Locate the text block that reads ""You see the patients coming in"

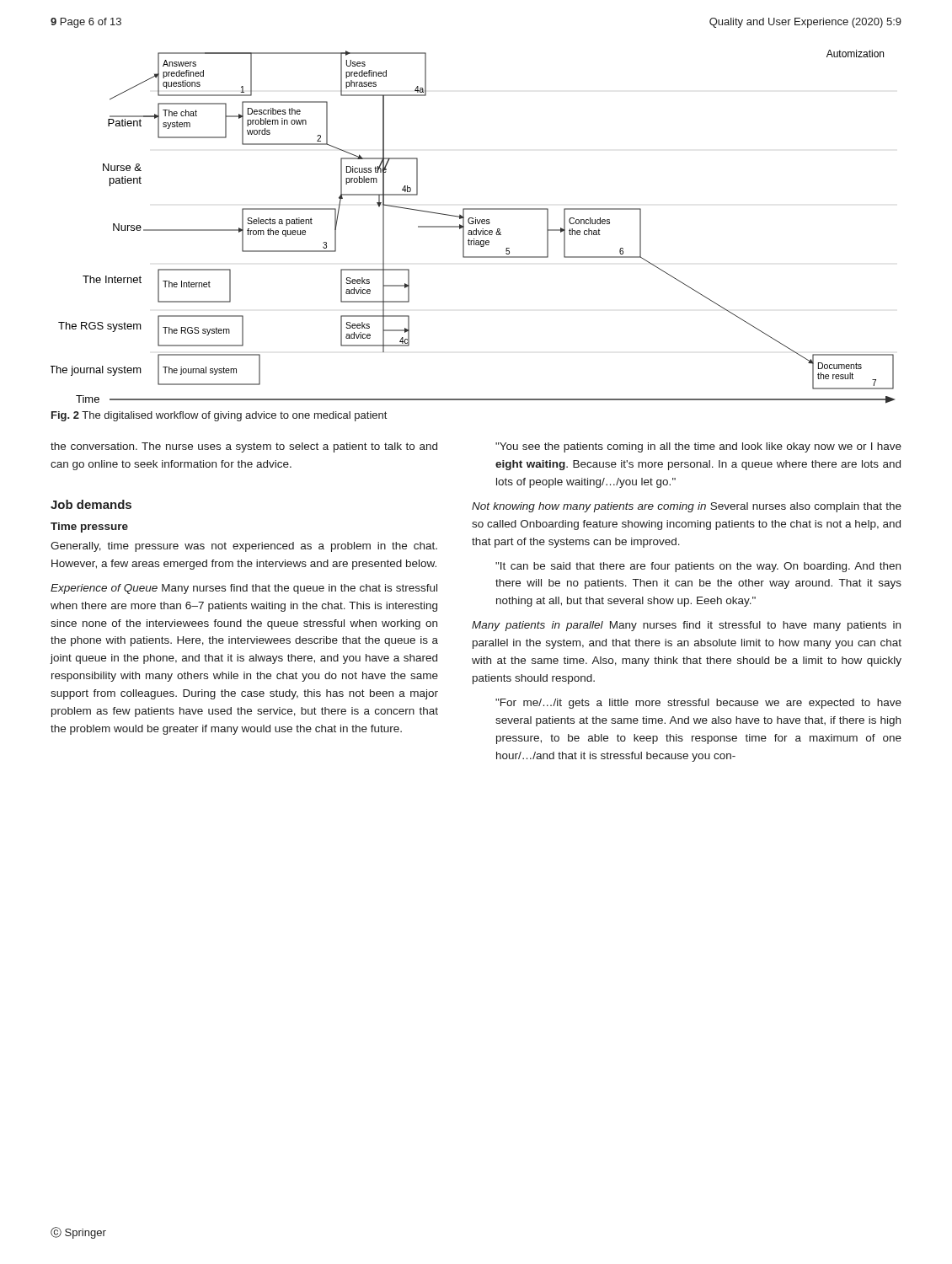tap(698, 464)
